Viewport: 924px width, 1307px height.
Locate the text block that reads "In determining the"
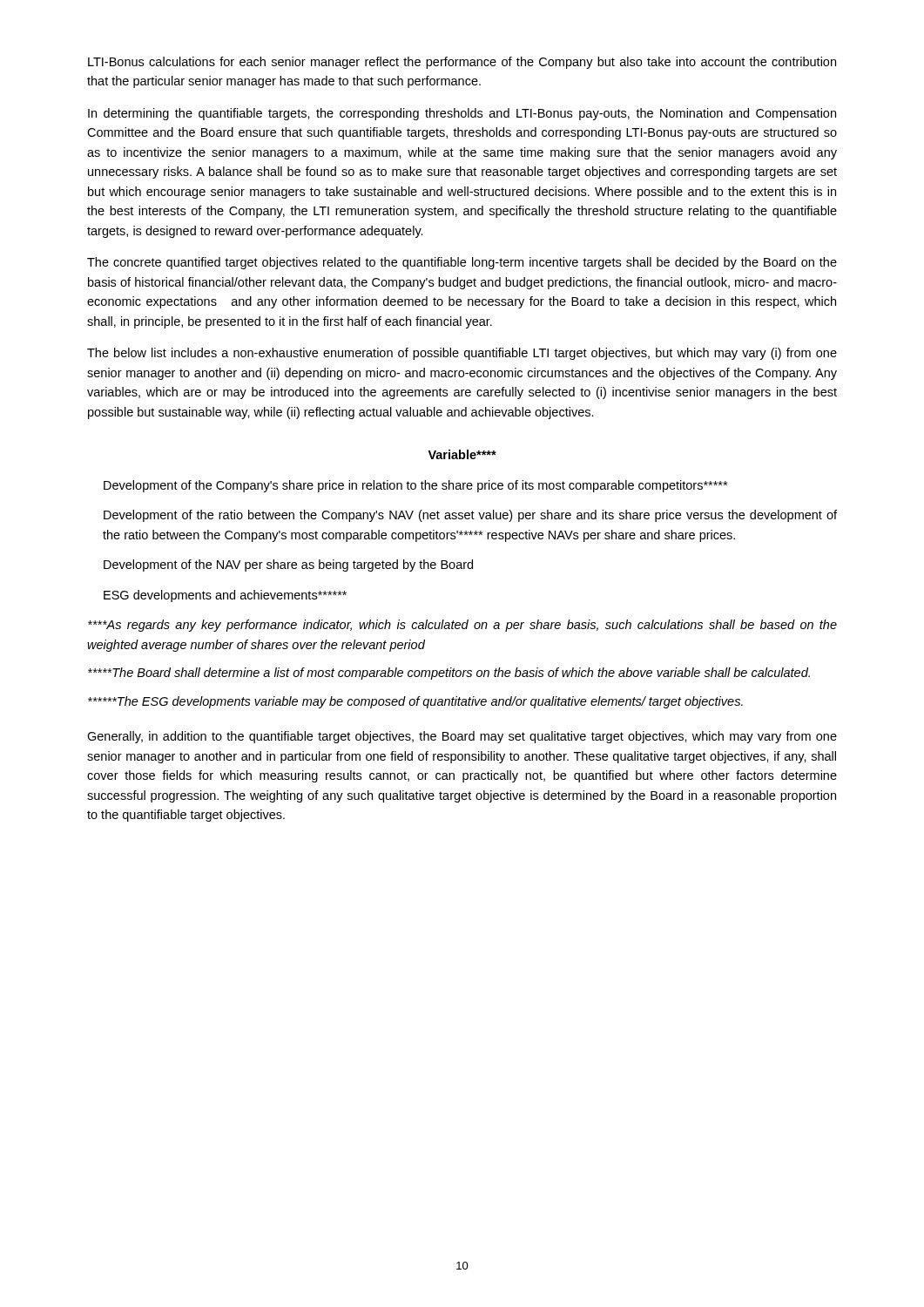[462, 172]
